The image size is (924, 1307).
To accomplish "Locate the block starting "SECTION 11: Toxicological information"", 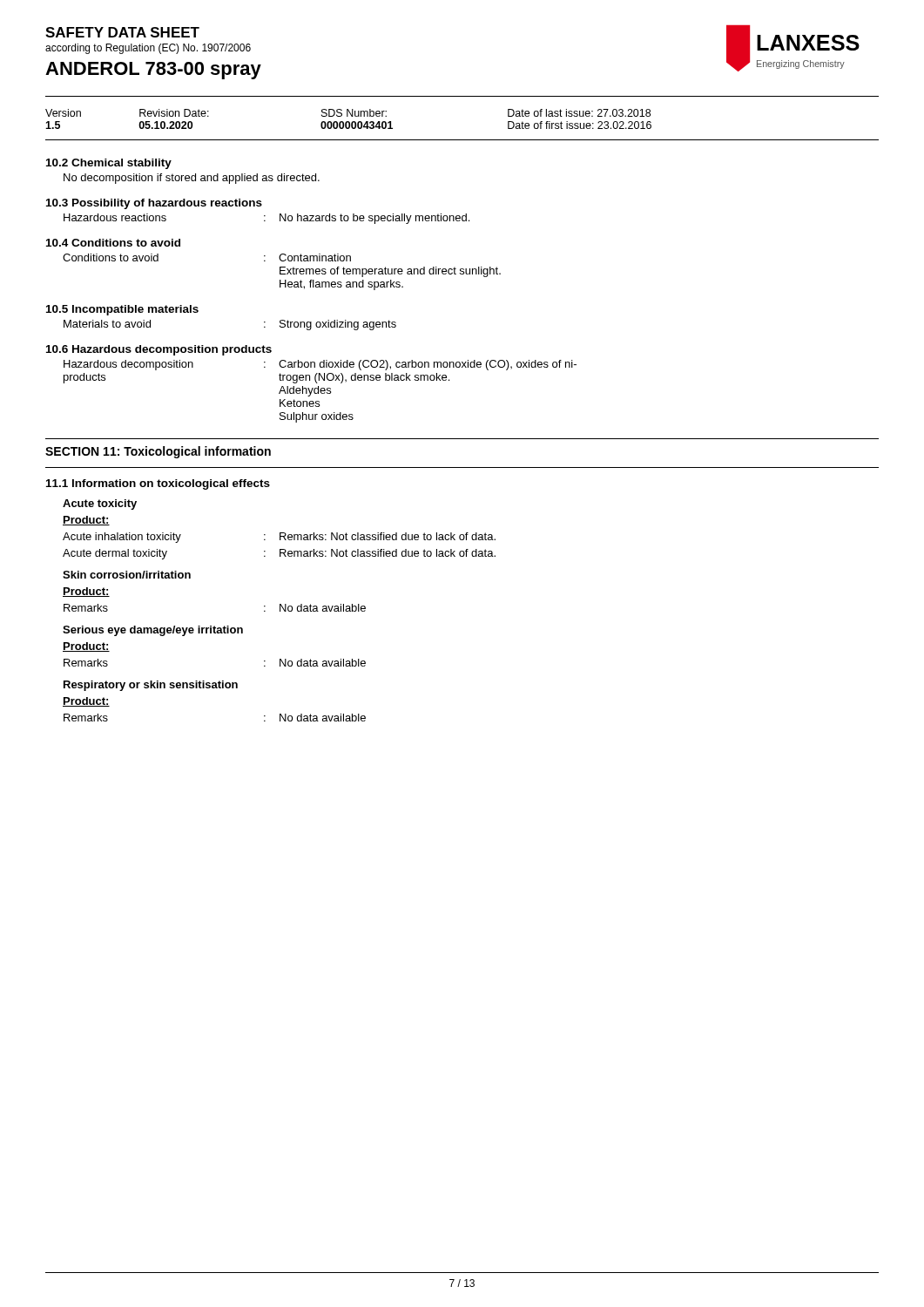I will (x=158, y=451).
